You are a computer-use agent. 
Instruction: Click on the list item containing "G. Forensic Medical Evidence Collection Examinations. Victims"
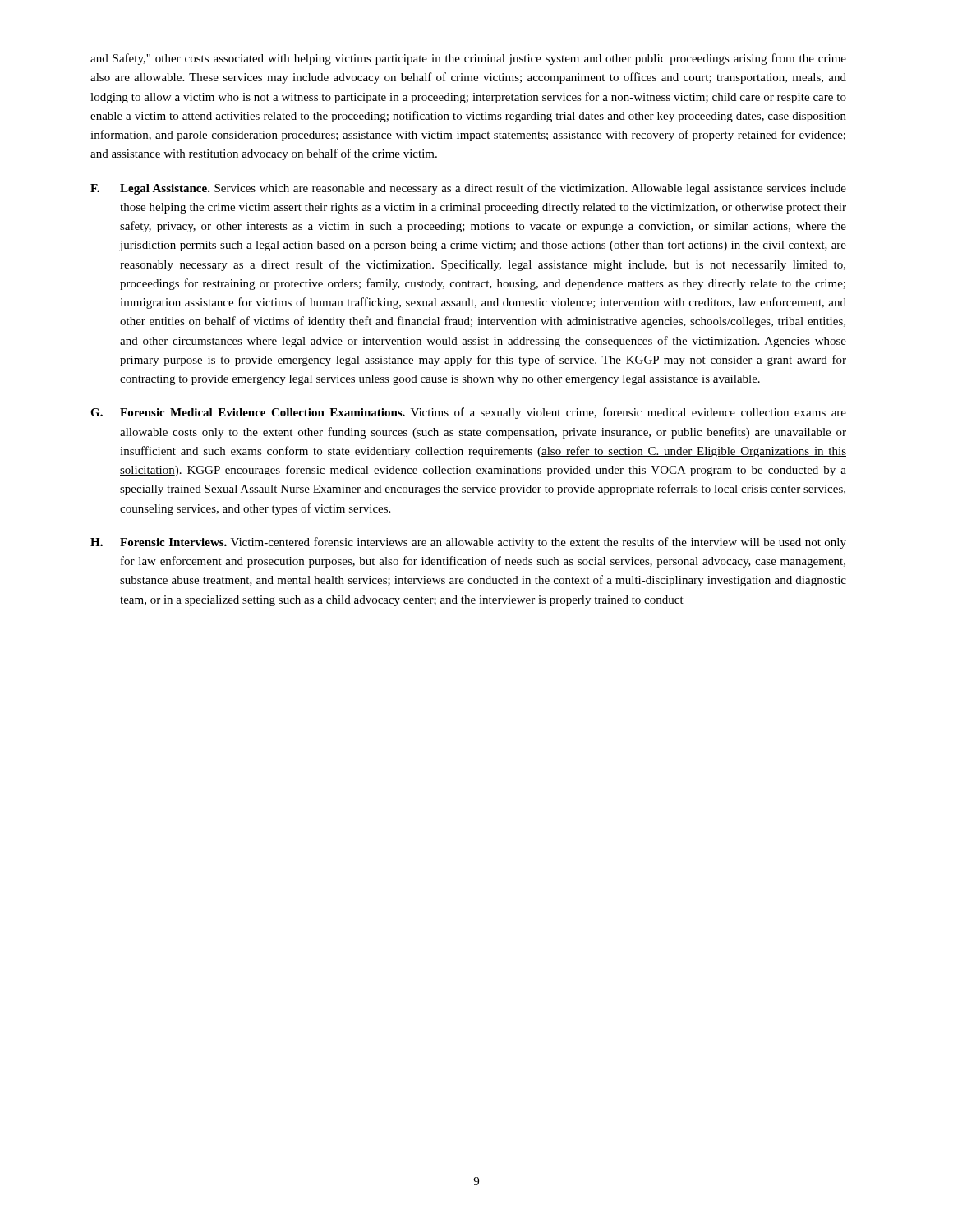[x=468, y=461]
